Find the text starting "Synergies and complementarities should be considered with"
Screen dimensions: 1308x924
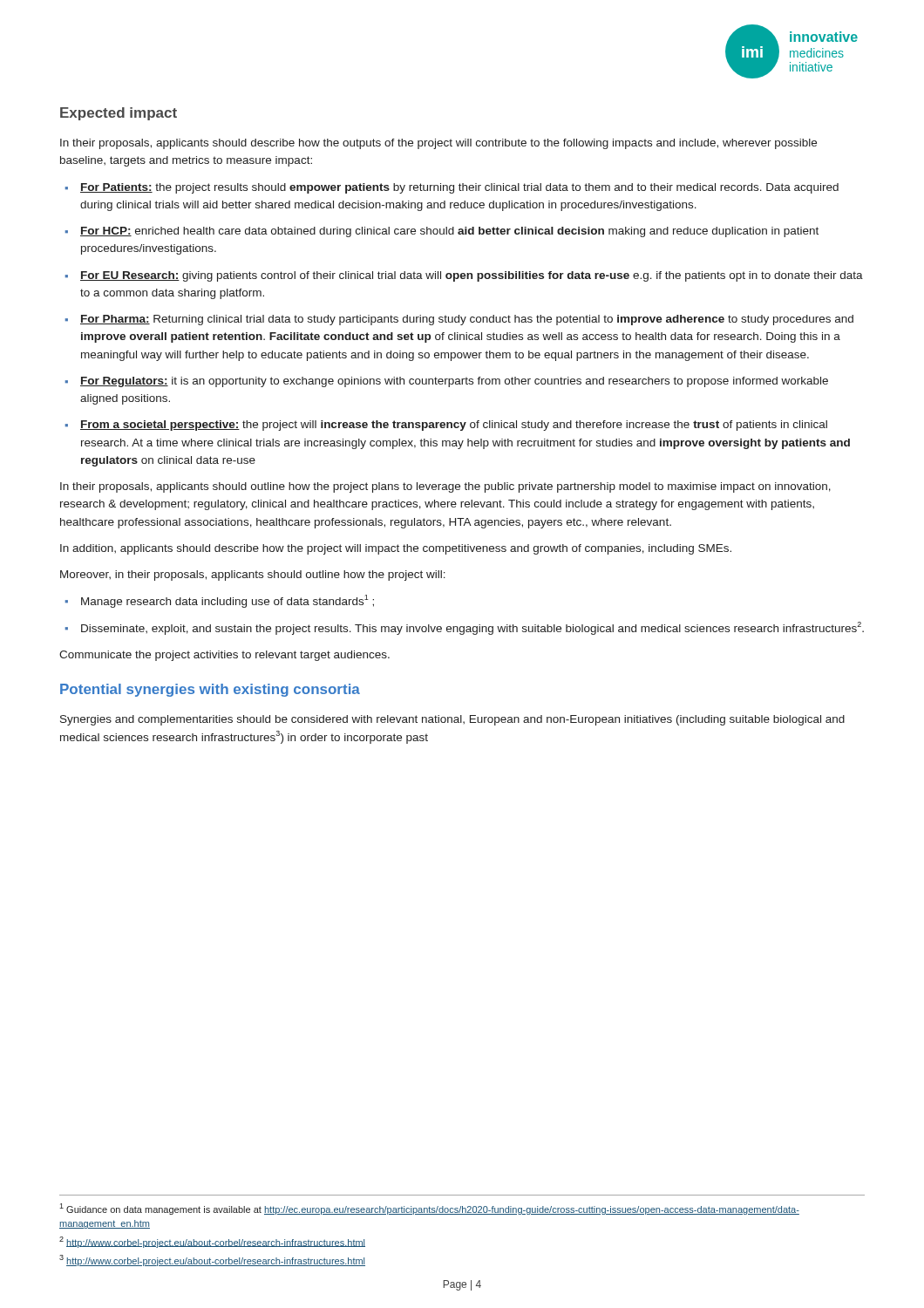pos(462,729)
